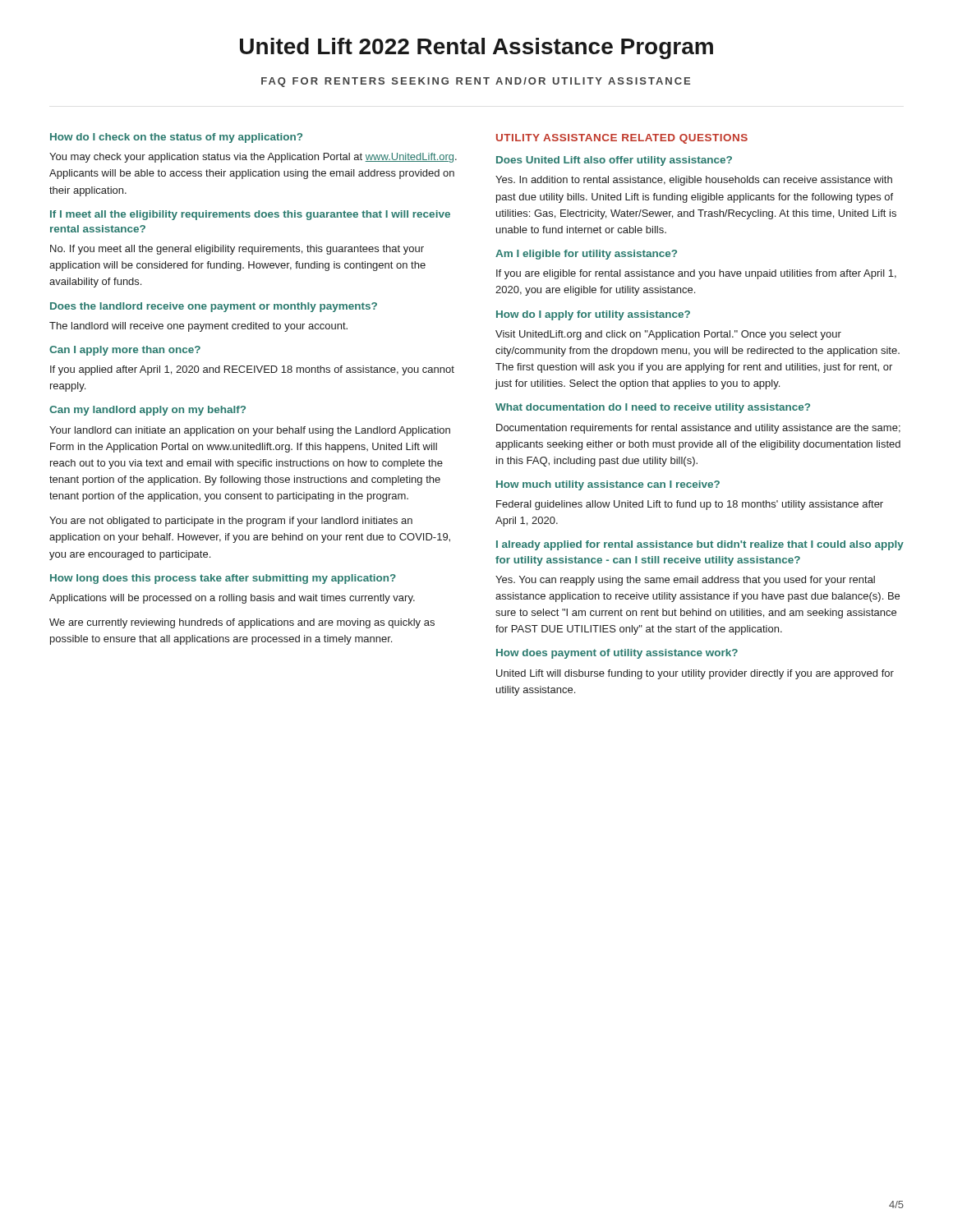Screen dimensions: 1232x953
Task: Point to the section header beginning "Does the landlord receive one payment or monthly"
Action: (x=253, y=306)
